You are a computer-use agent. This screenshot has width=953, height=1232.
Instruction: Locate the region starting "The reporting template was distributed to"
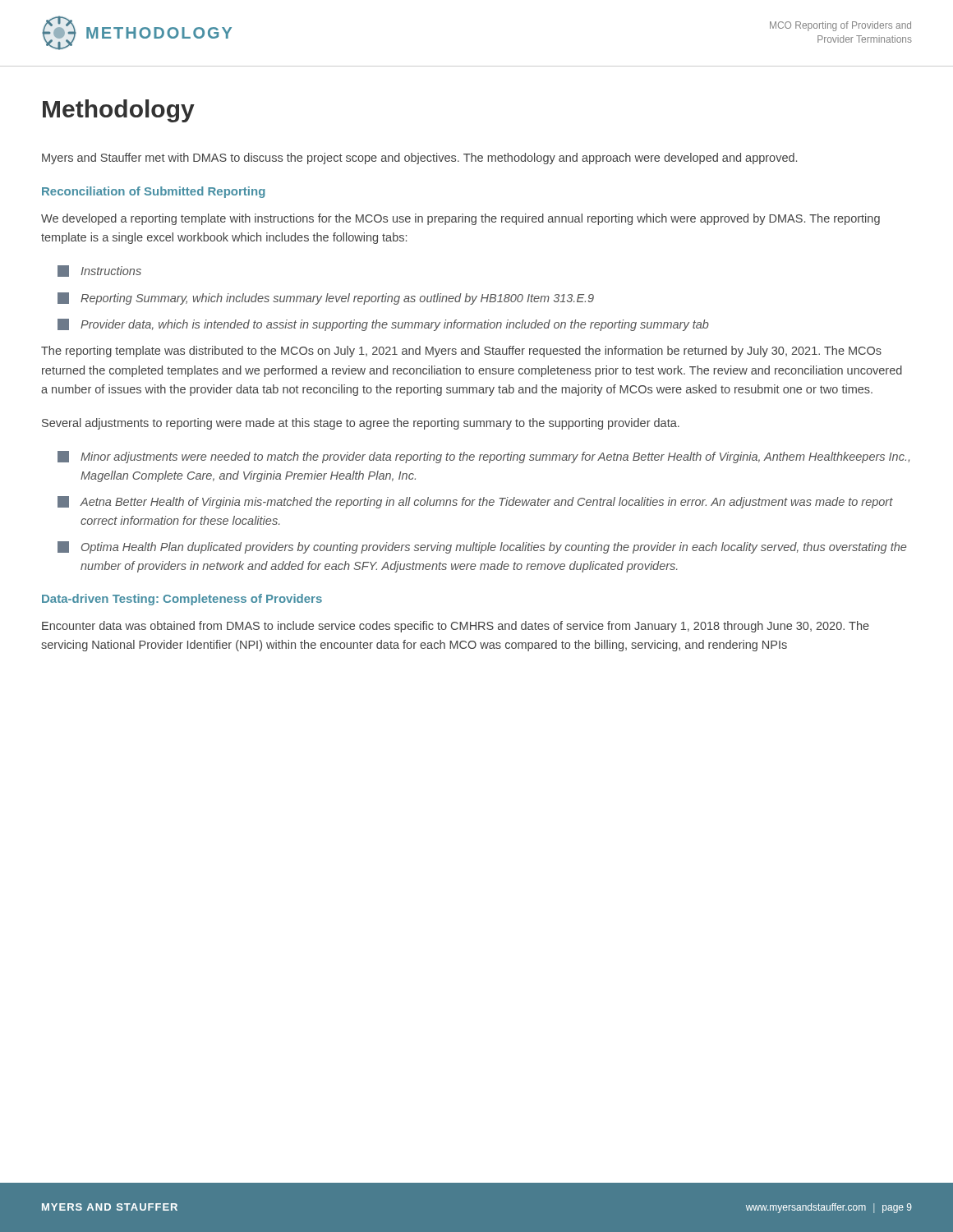(x=472, y=370)
